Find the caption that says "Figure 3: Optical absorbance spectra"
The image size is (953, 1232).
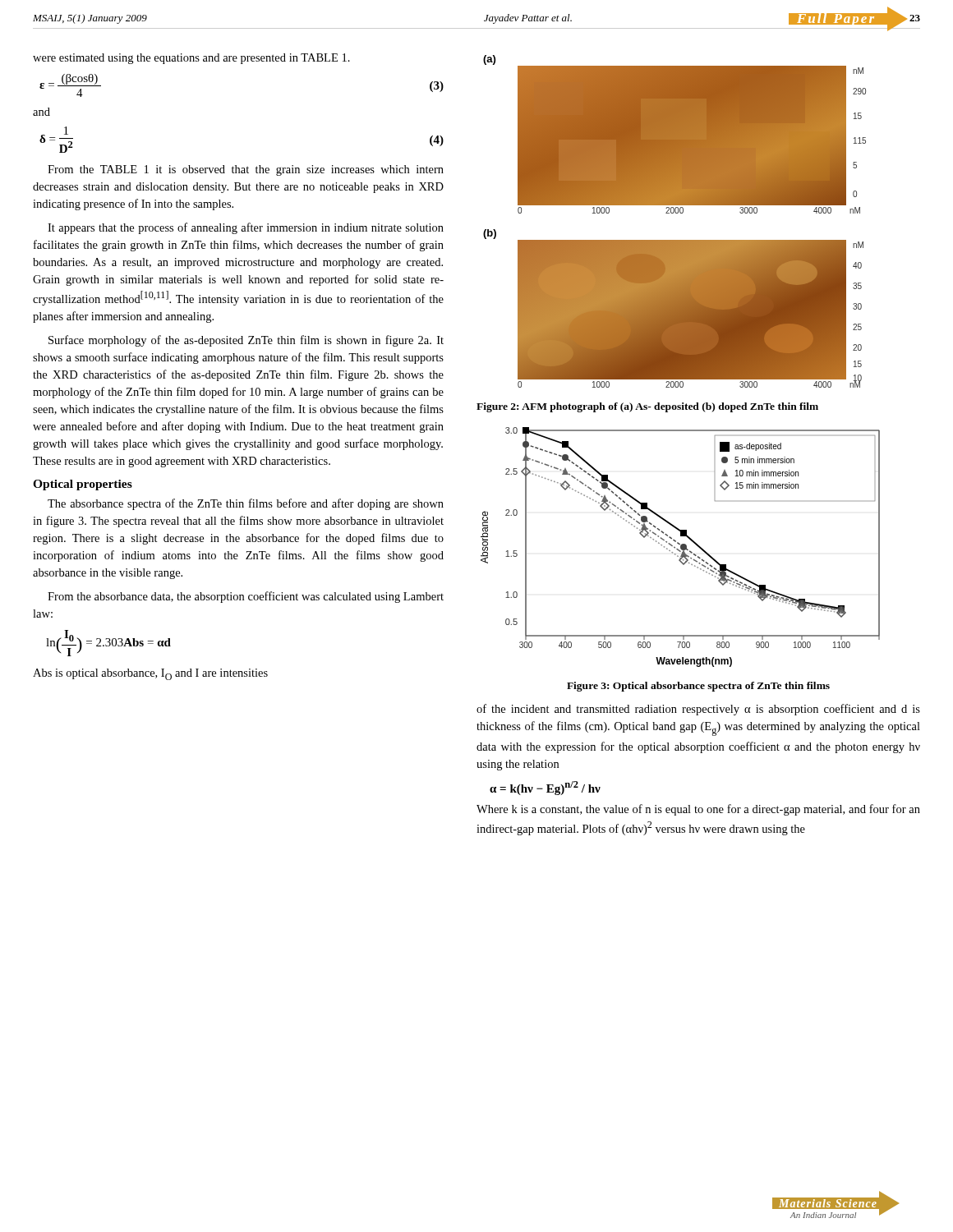coord(698,686)
